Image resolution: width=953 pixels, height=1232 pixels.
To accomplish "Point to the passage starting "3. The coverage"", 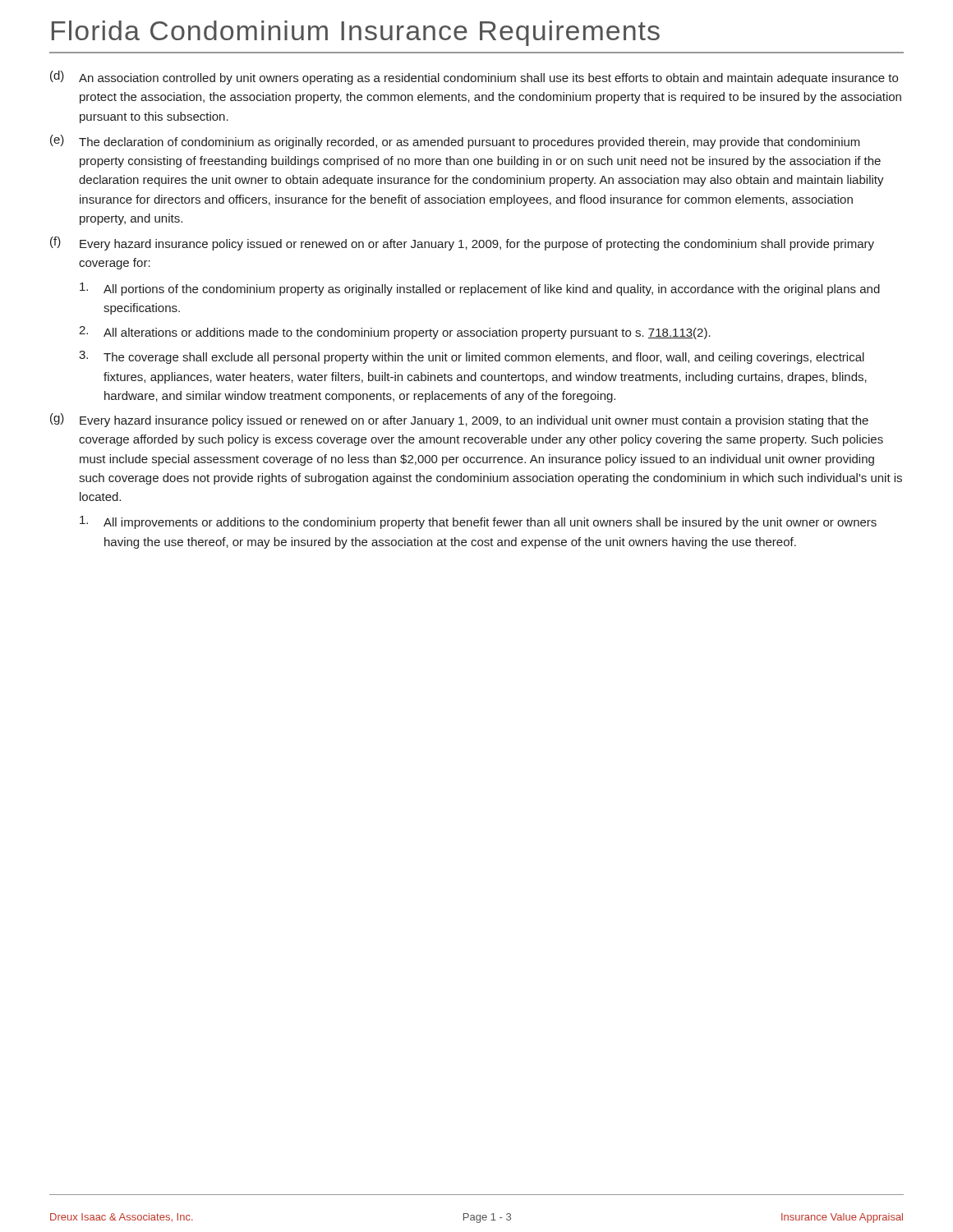I will [491, 376].
